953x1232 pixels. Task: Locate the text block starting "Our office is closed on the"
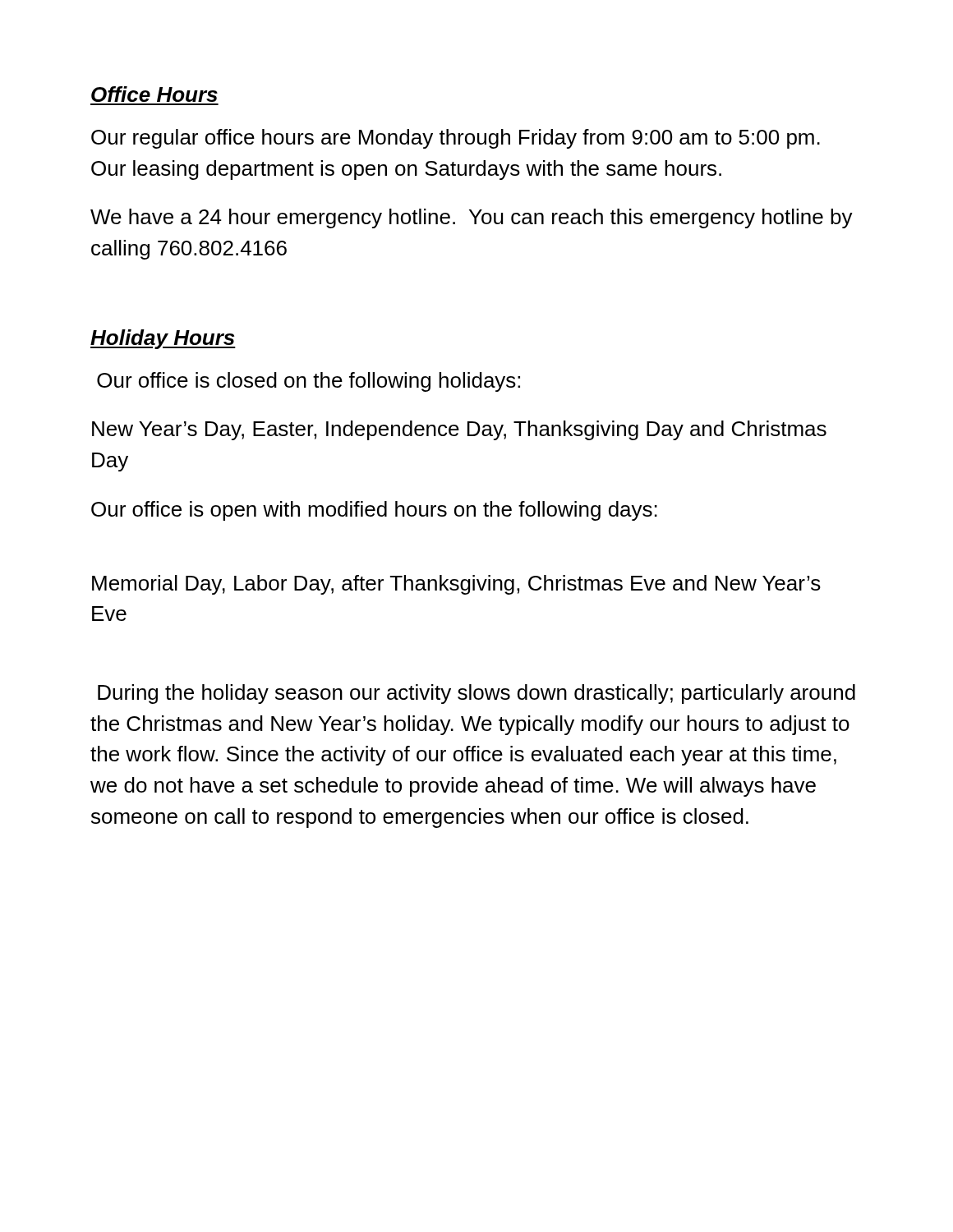306,380
